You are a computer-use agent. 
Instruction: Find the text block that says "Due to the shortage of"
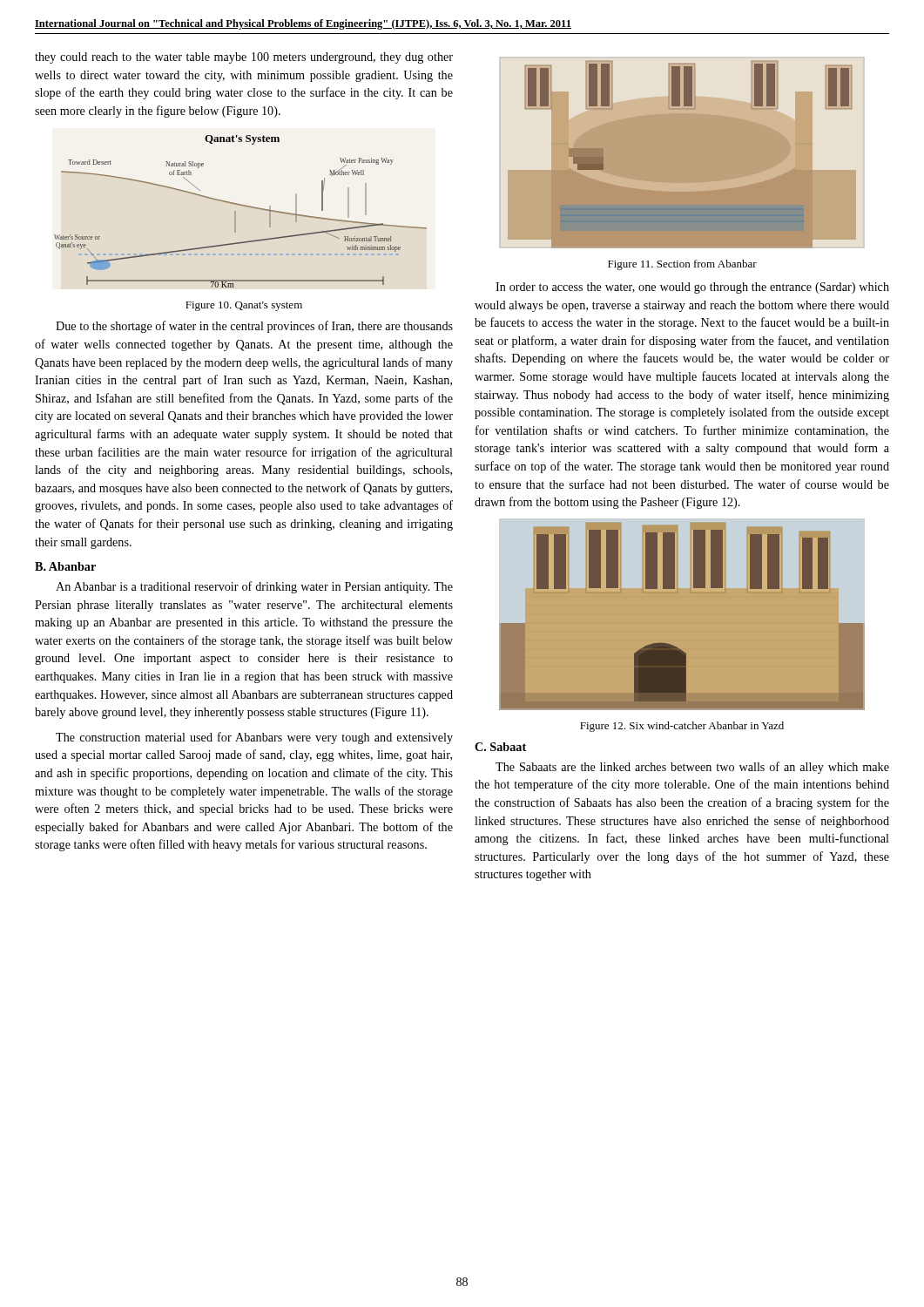[x=244, y=434]
